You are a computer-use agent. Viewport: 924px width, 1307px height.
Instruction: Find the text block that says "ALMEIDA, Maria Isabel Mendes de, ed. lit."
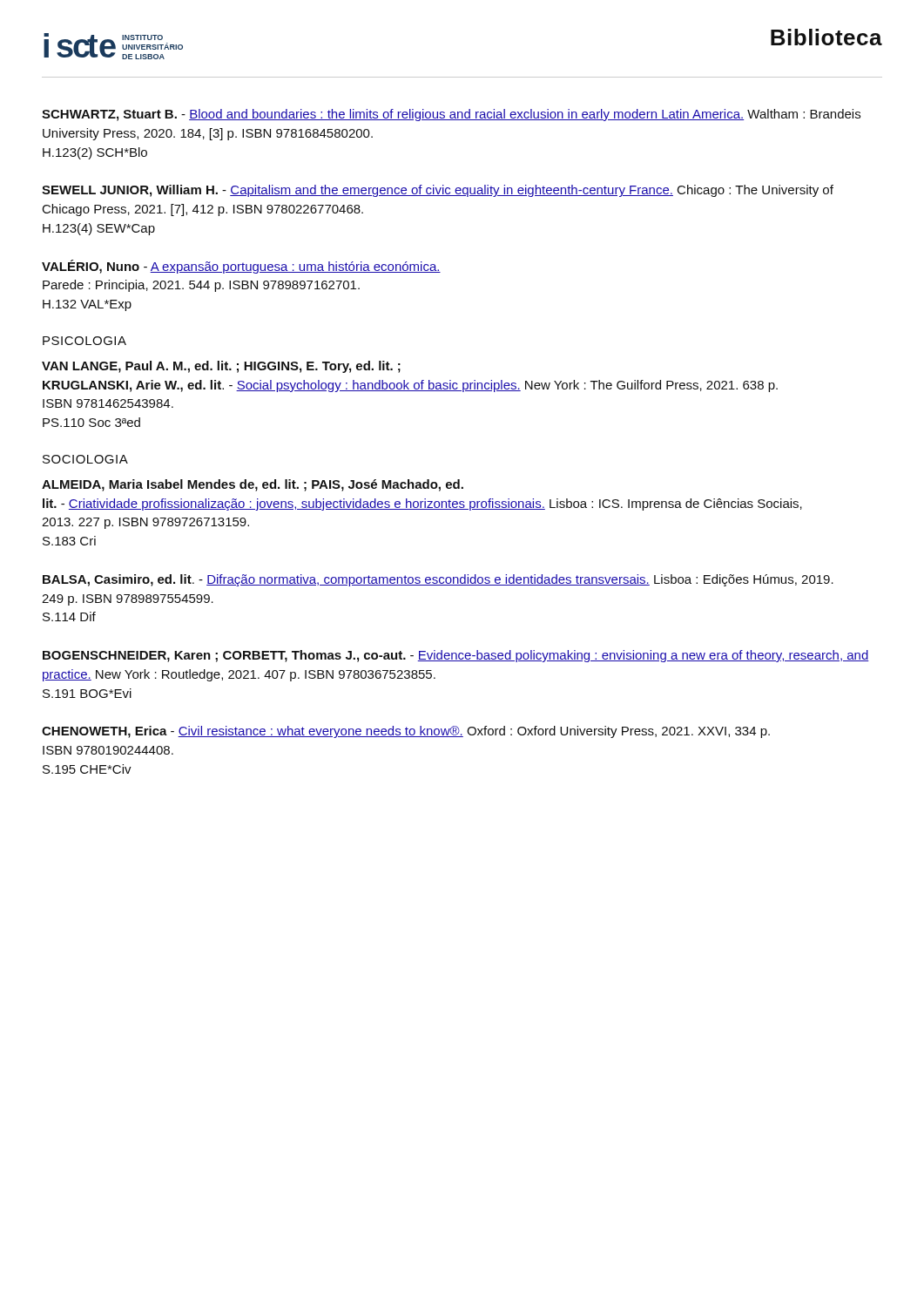(462, 513)
